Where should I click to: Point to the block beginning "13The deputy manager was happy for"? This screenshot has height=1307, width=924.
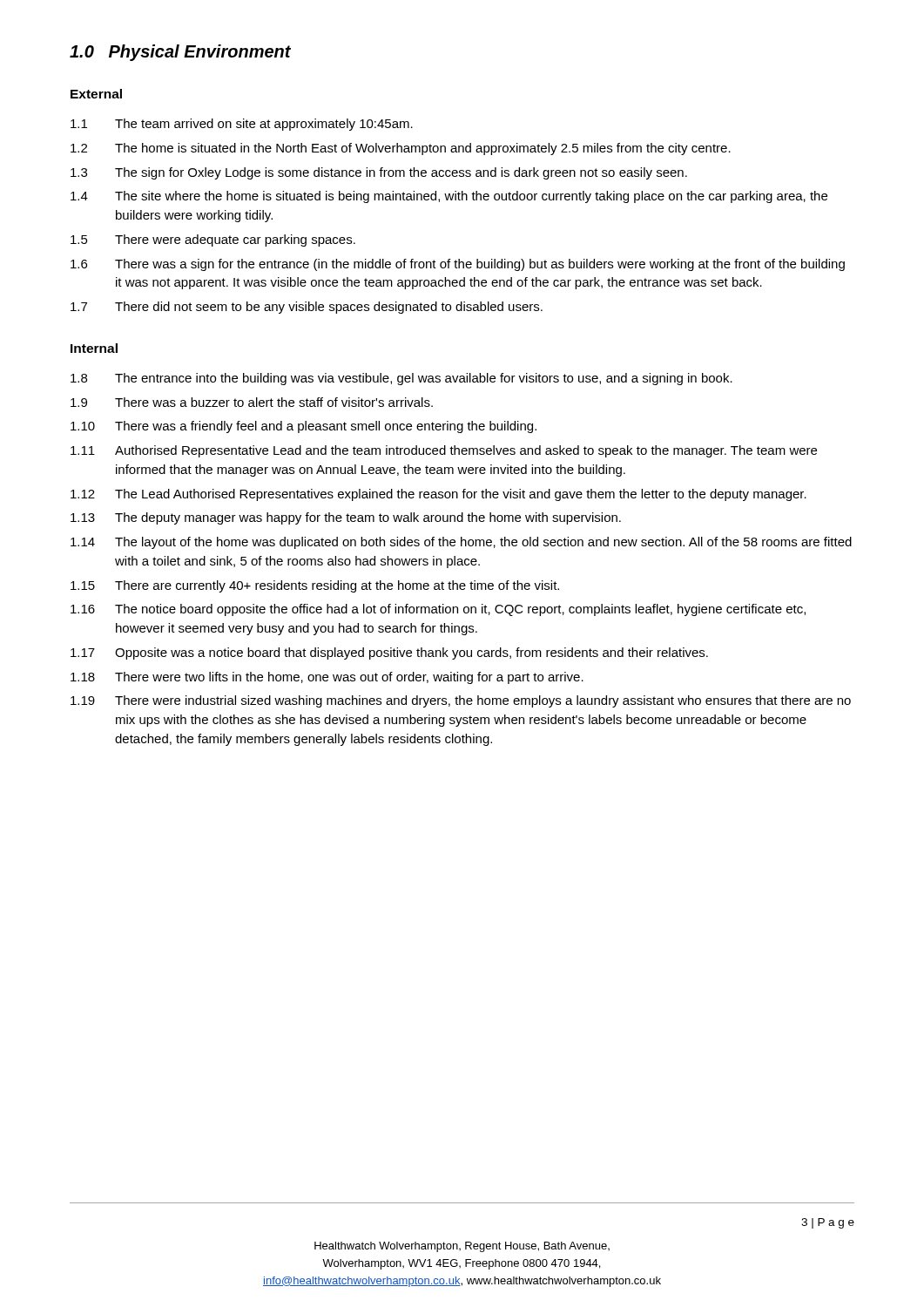pyautogui.click(x=462, y=518)
